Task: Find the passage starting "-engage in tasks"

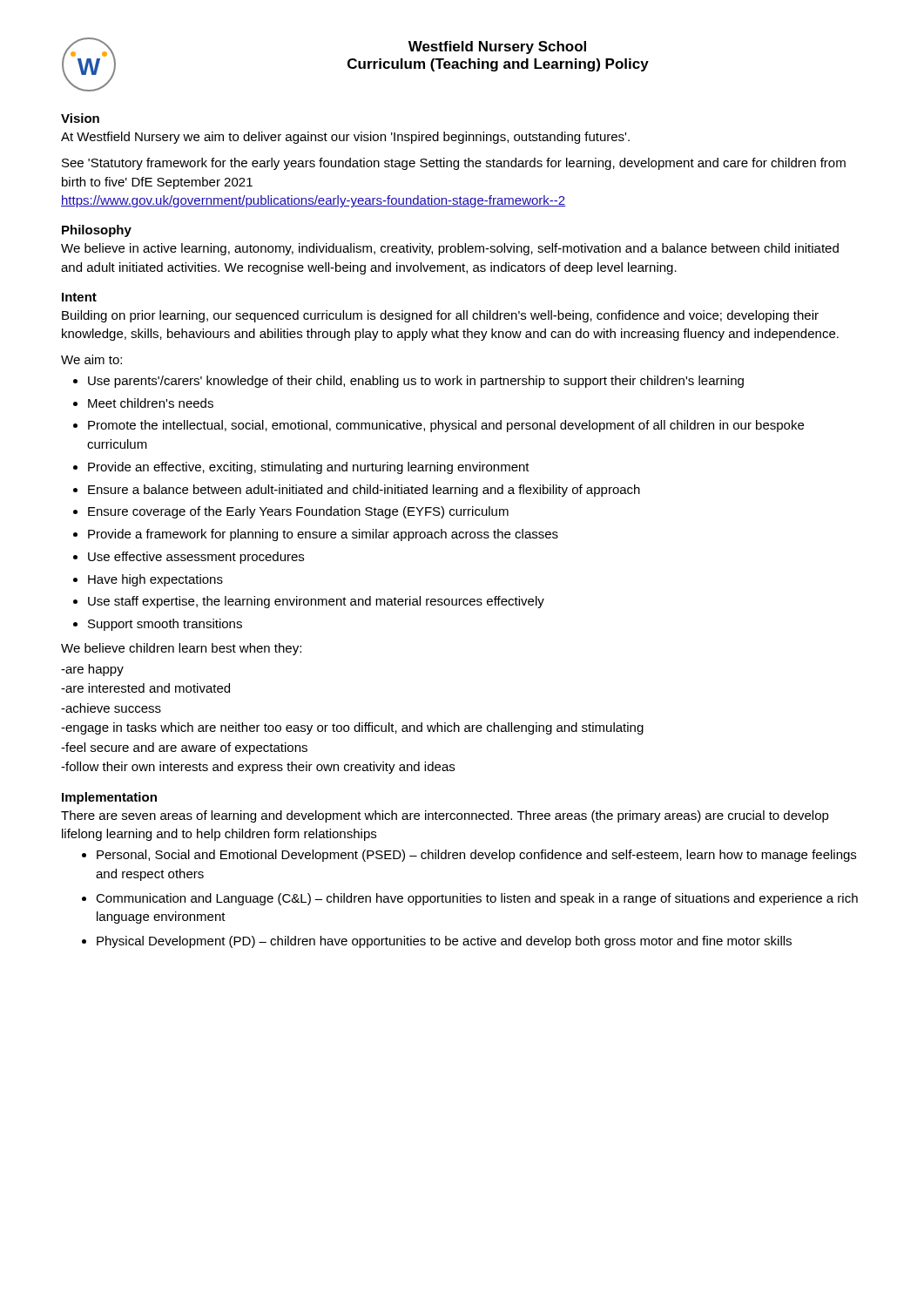Action: 352,727
